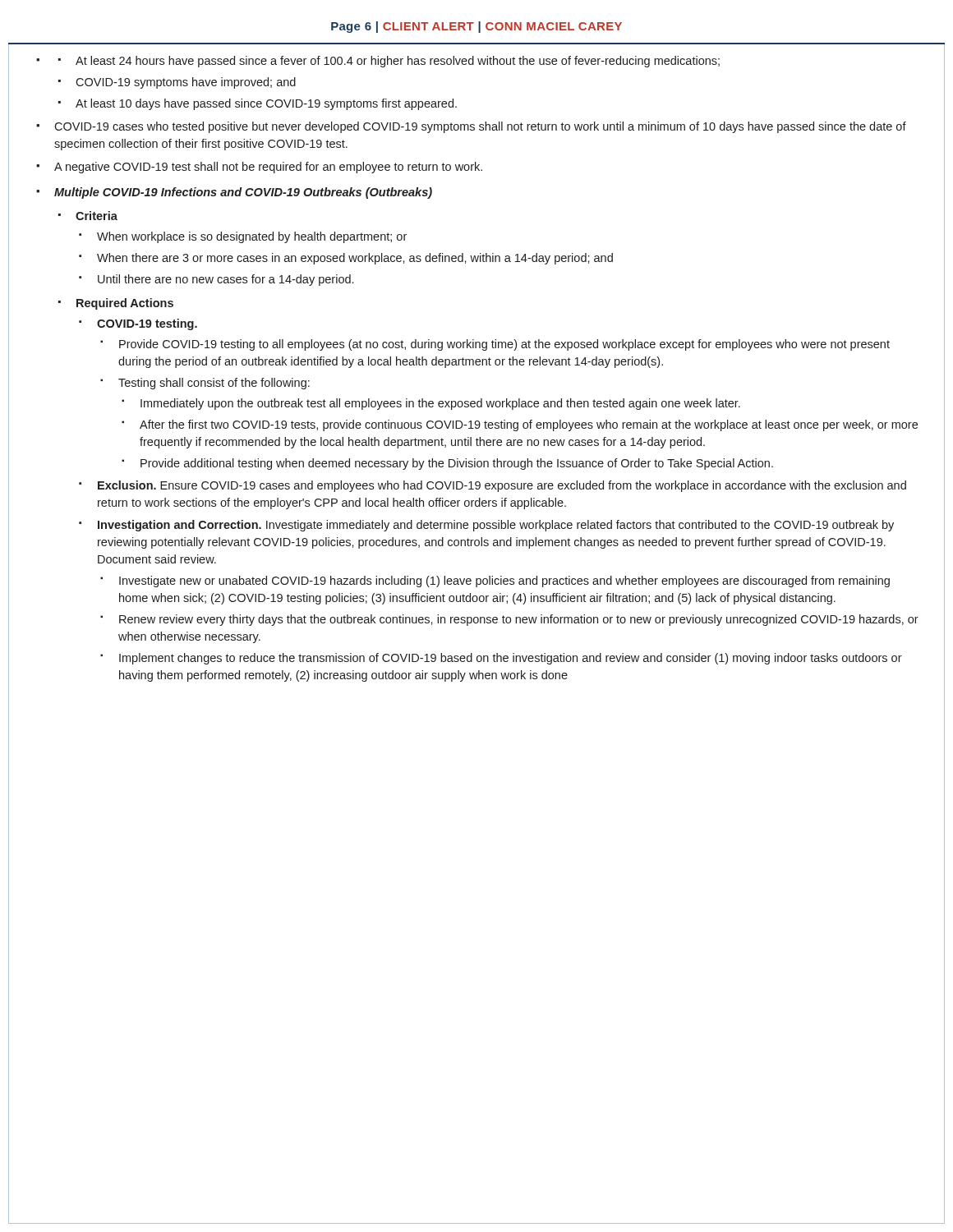Find the list item that says "Provide COVID-19 testing to all"
This screenshot has width=953, height=1232.
504,353
